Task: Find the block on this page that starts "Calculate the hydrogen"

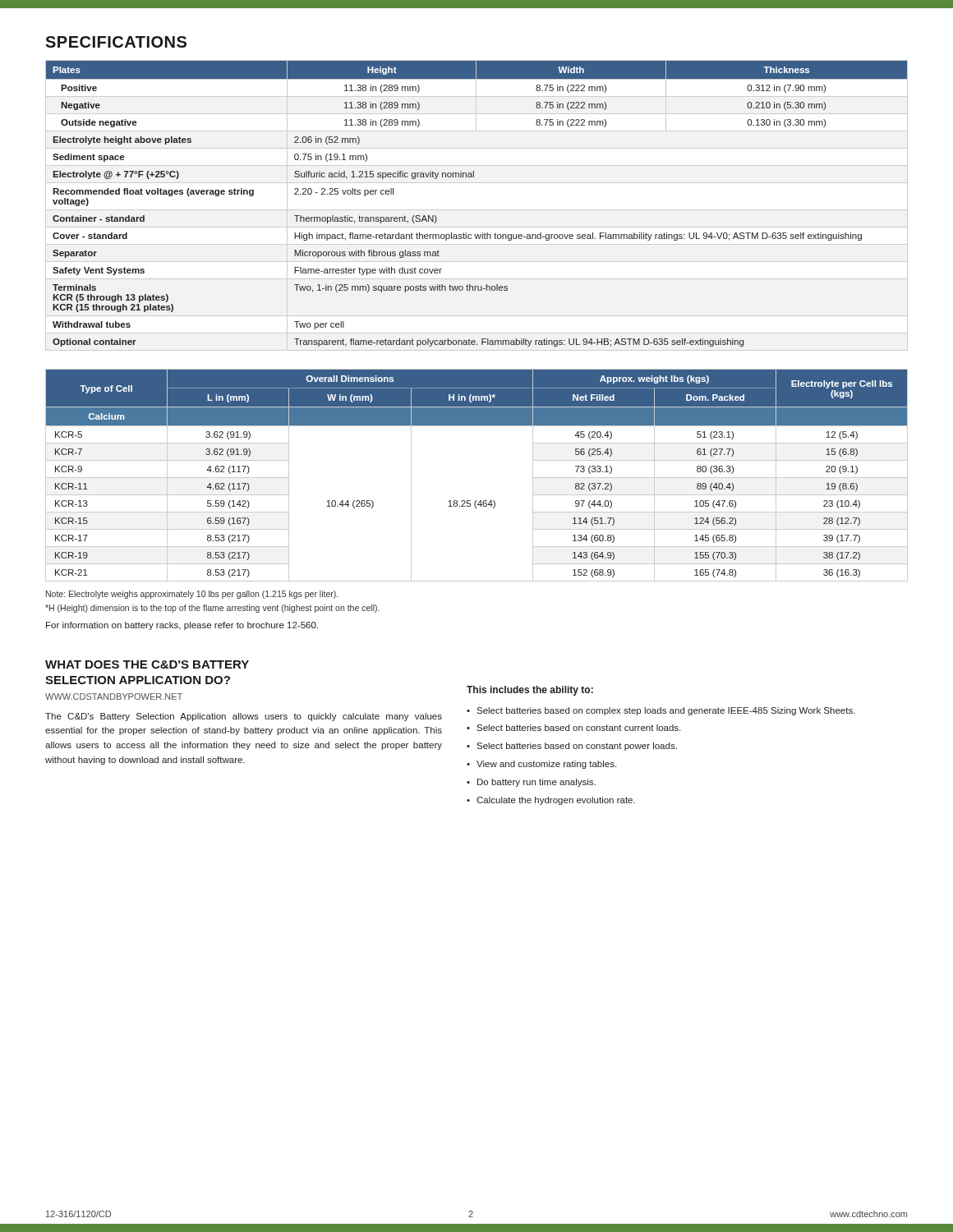Action: [x=556, y=800]
